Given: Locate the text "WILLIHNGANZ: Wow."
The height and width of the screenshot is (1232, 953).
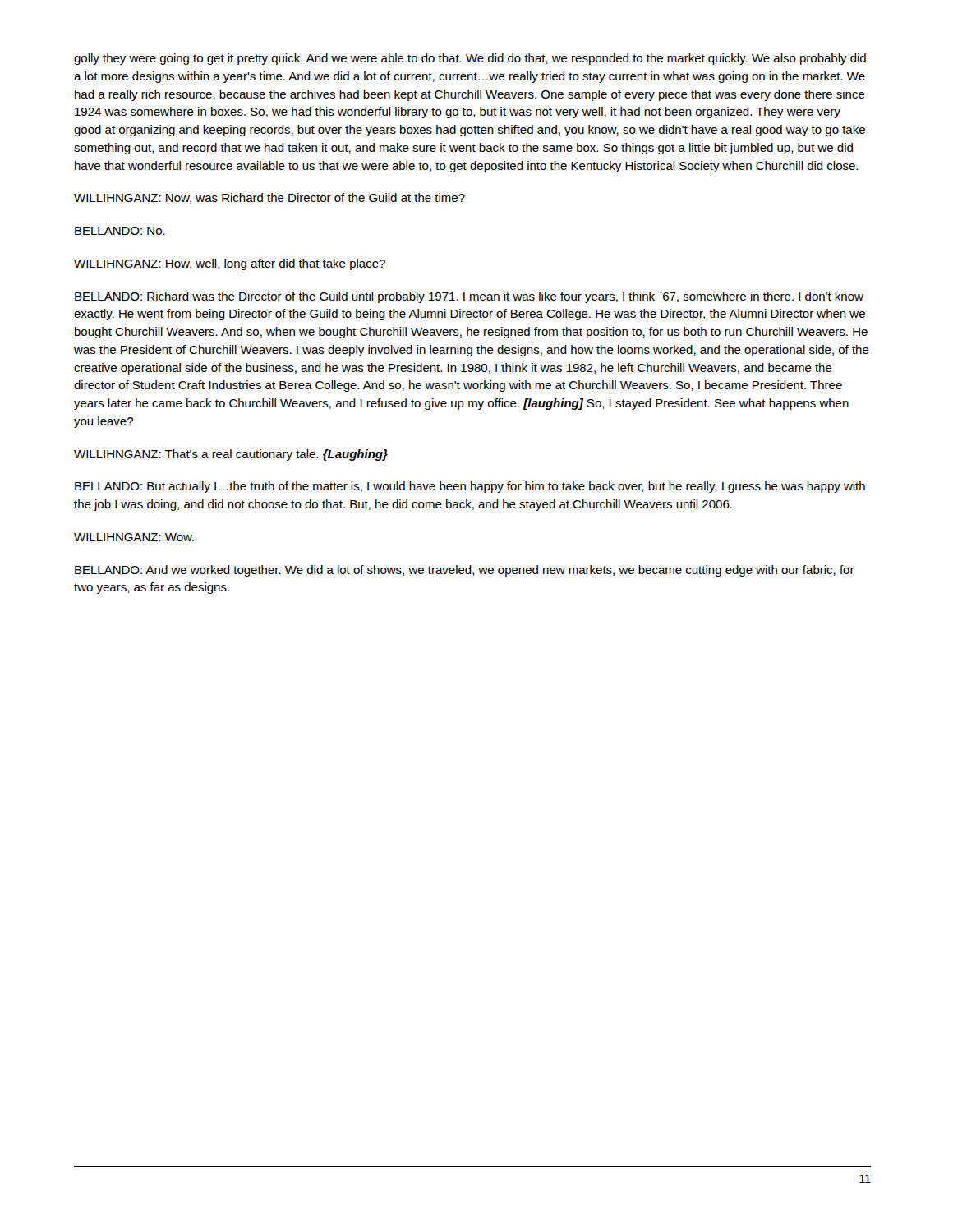Looking at the screenshot, I should [x=134, y=537].
